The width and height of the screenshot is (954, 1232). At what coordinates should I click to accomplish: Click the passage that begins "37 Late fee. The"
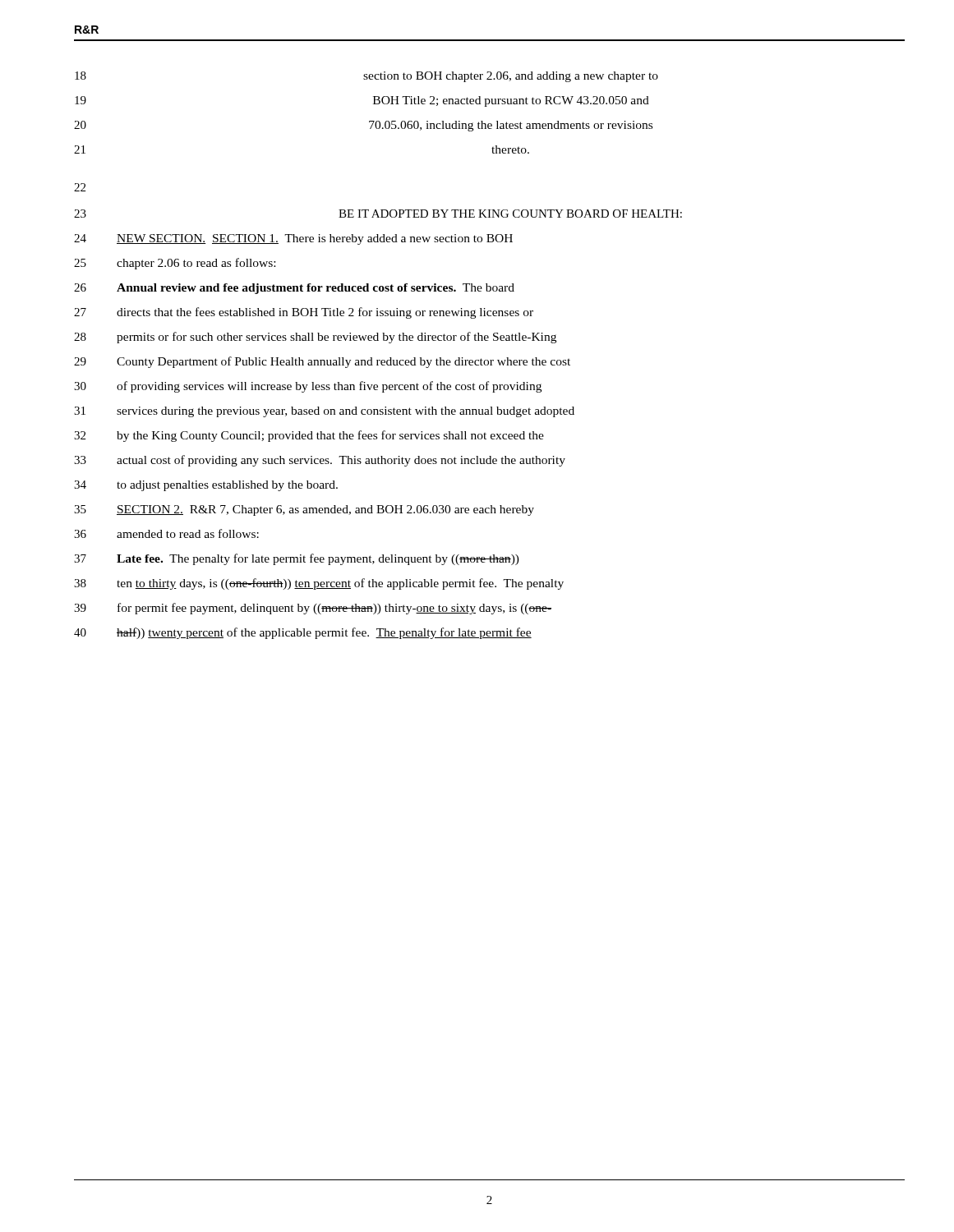489,559
